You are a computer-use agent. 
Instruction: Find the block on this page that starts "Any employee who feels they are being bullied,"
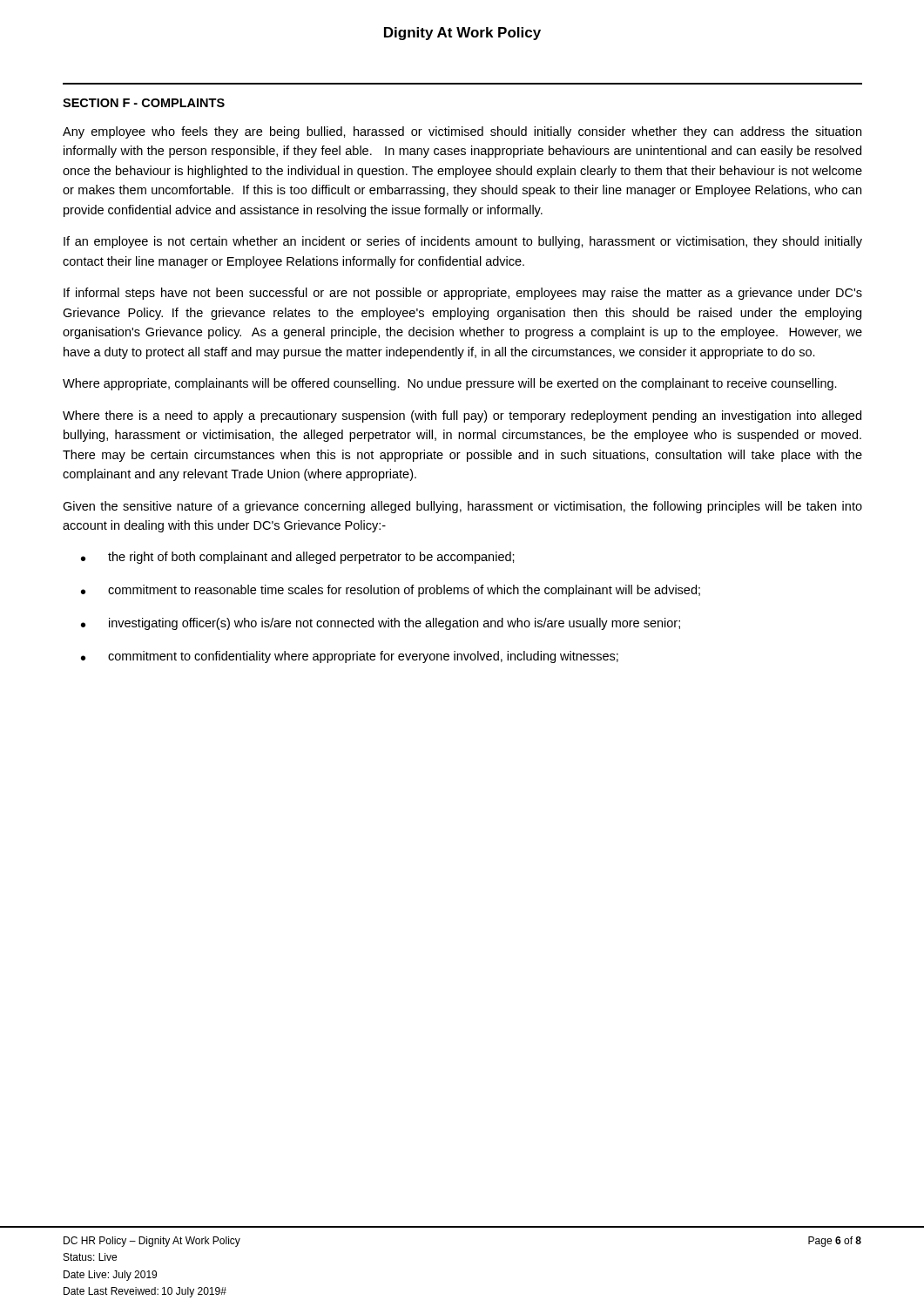pos(462,171)
